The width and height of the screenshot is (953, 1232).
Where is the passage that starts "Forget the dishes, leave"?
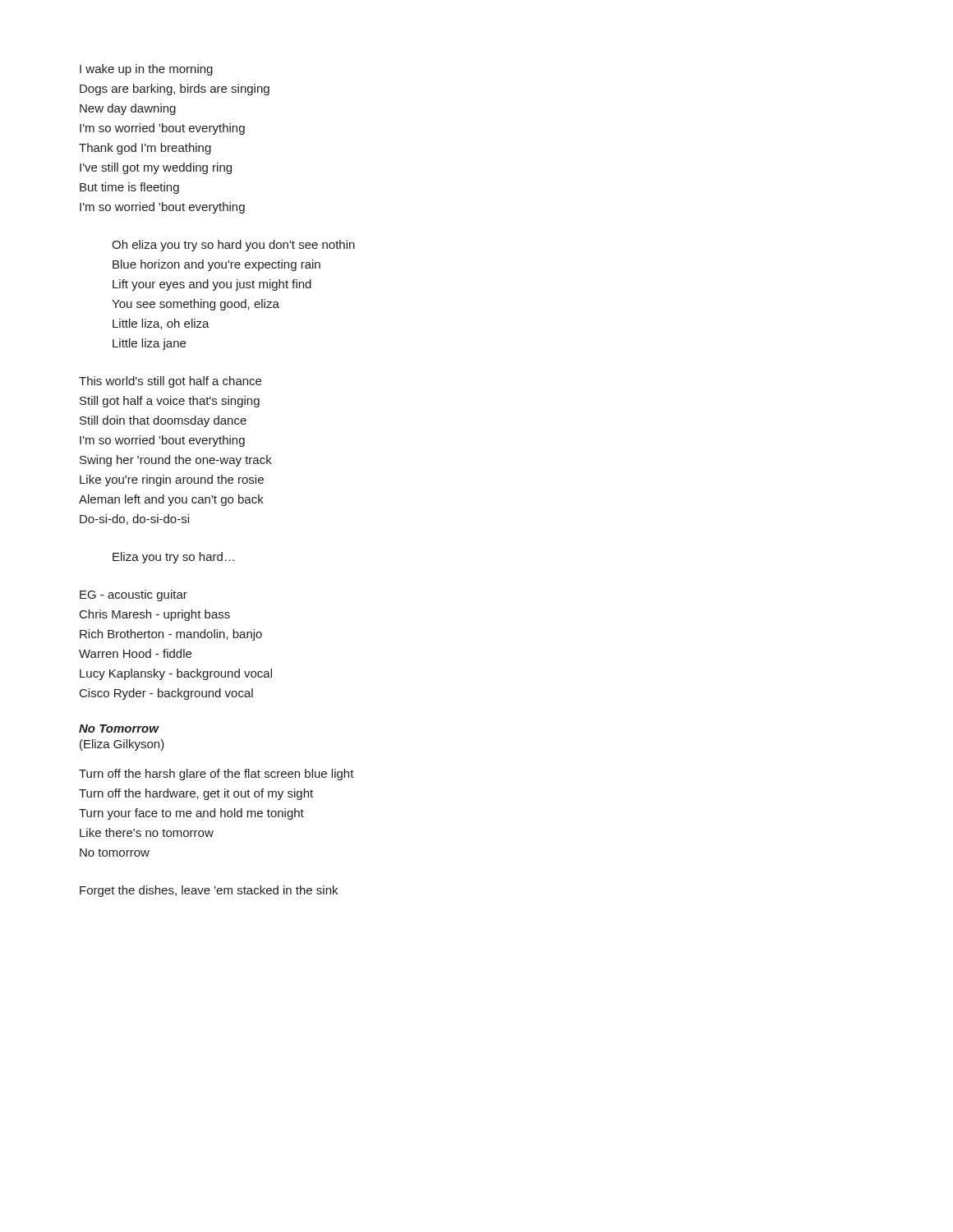(209, 890)
